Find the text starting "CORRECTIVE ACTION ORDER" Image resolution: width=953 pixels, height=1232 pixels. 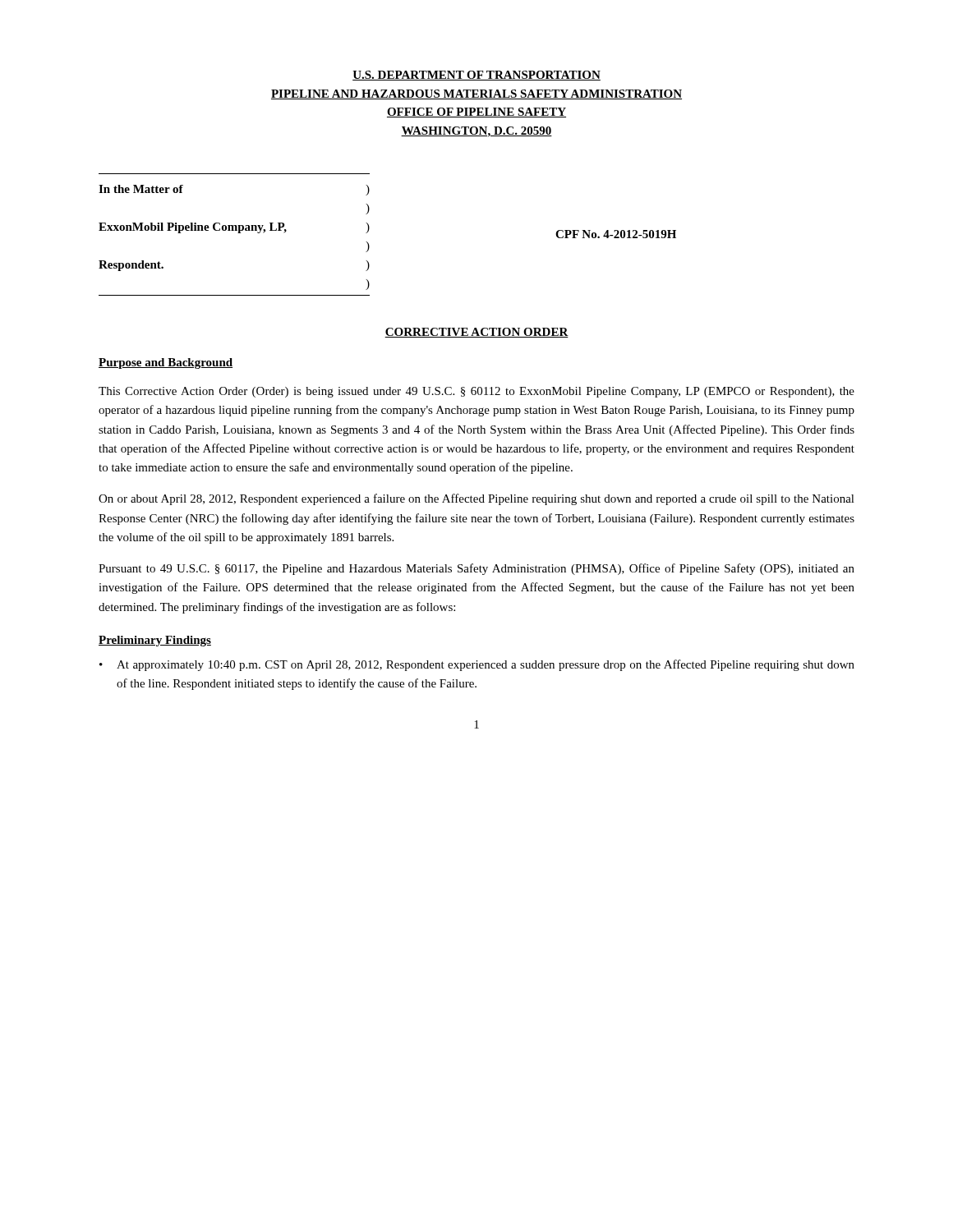(476, 332)
